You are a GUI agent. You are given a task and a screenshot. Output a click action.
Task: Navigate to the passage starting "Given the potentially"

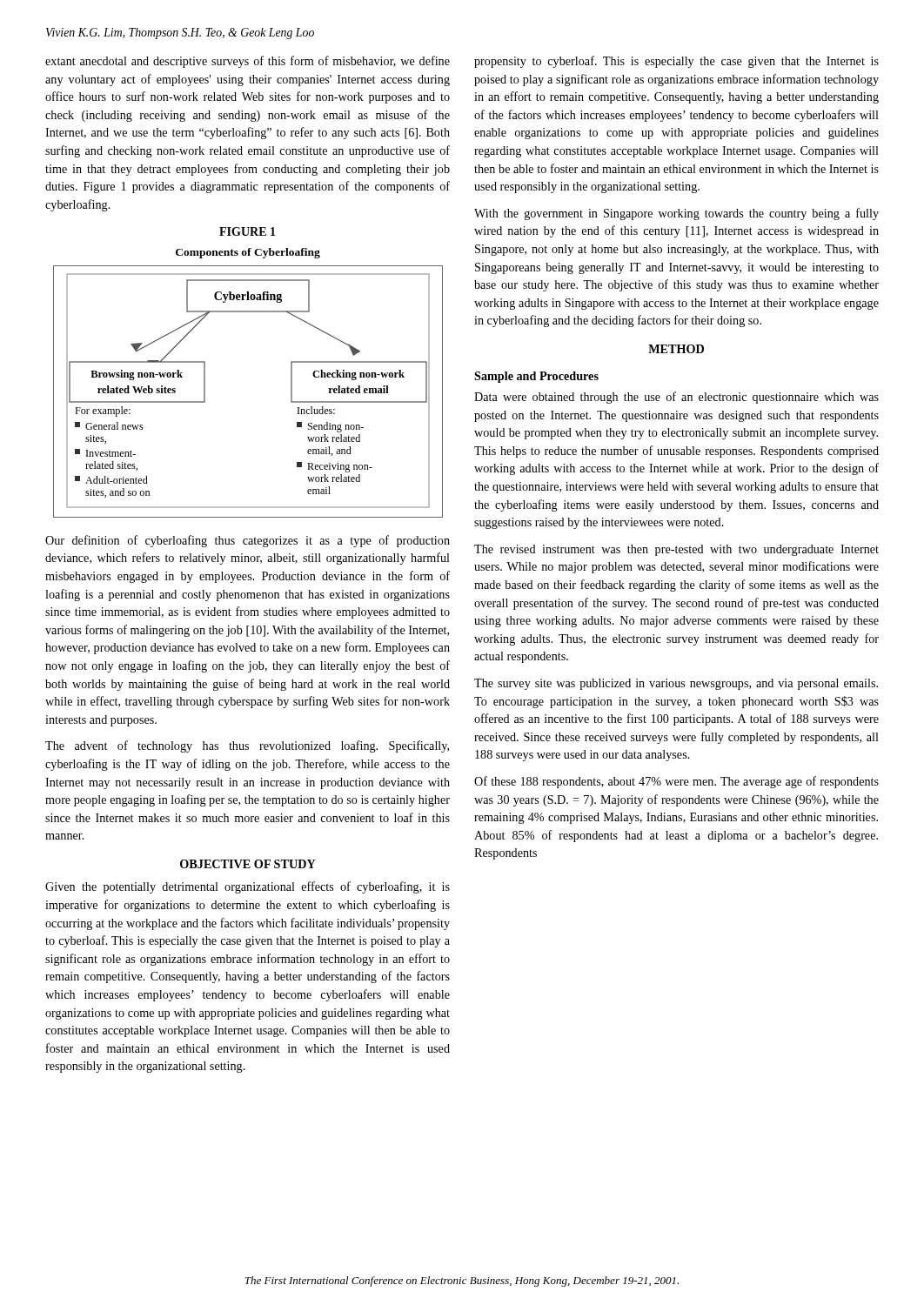click(x=248, y=977)
